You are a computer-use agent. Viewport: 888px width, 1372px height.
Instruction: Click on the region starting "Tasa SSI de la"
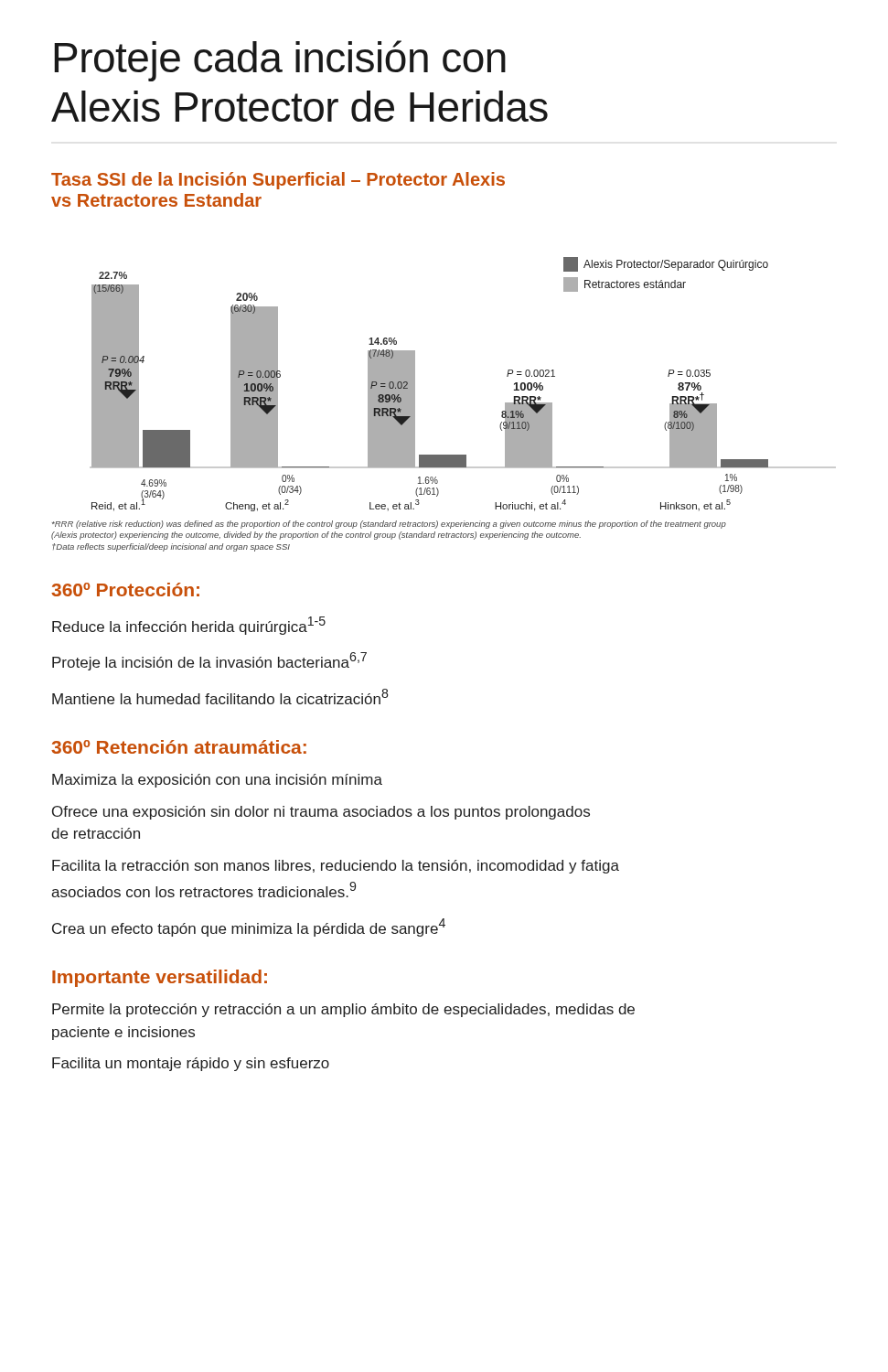[278, 190]
